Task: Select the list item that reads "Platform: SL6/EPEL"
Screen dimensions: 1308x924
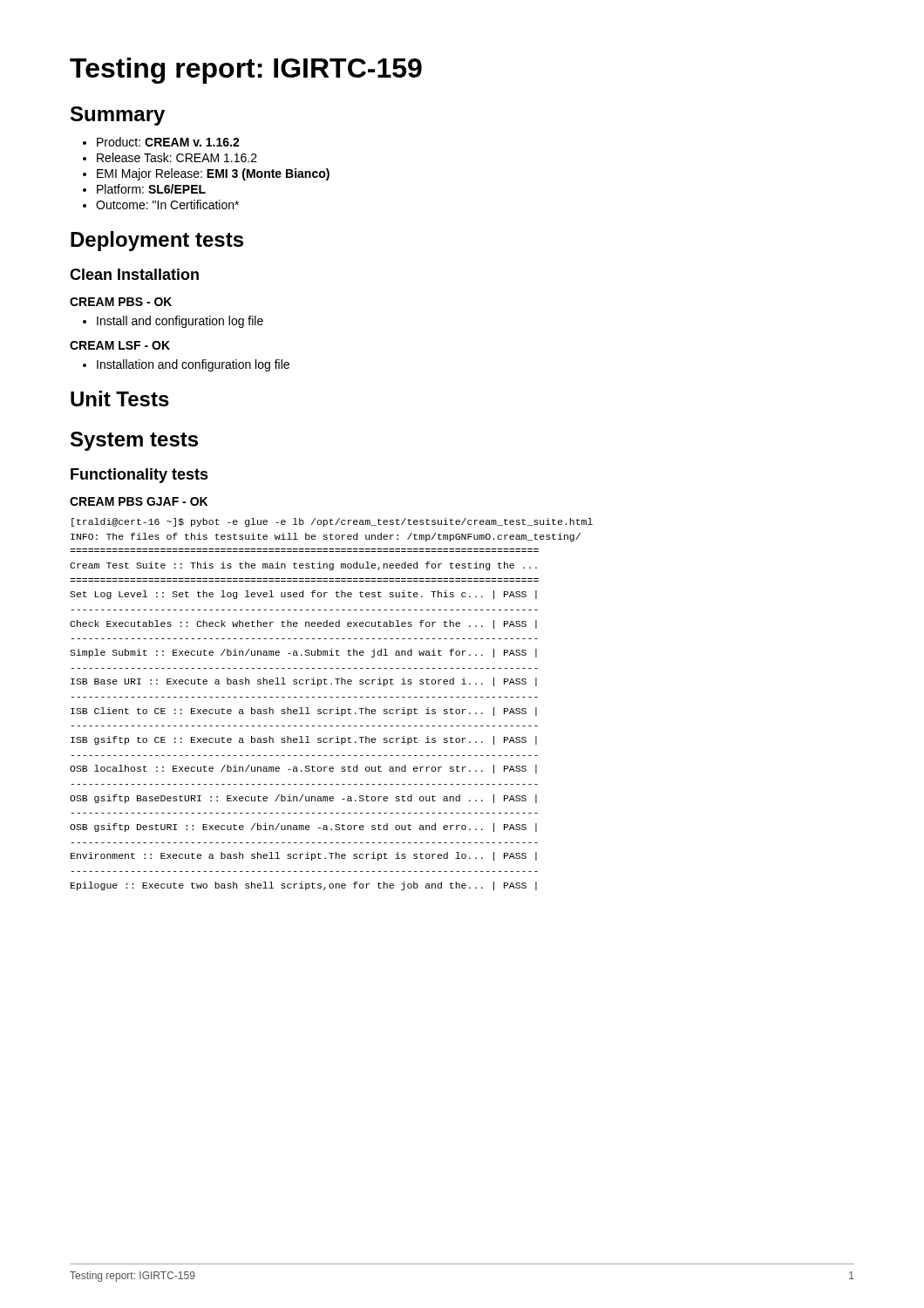Action: [x=151, y=189]
